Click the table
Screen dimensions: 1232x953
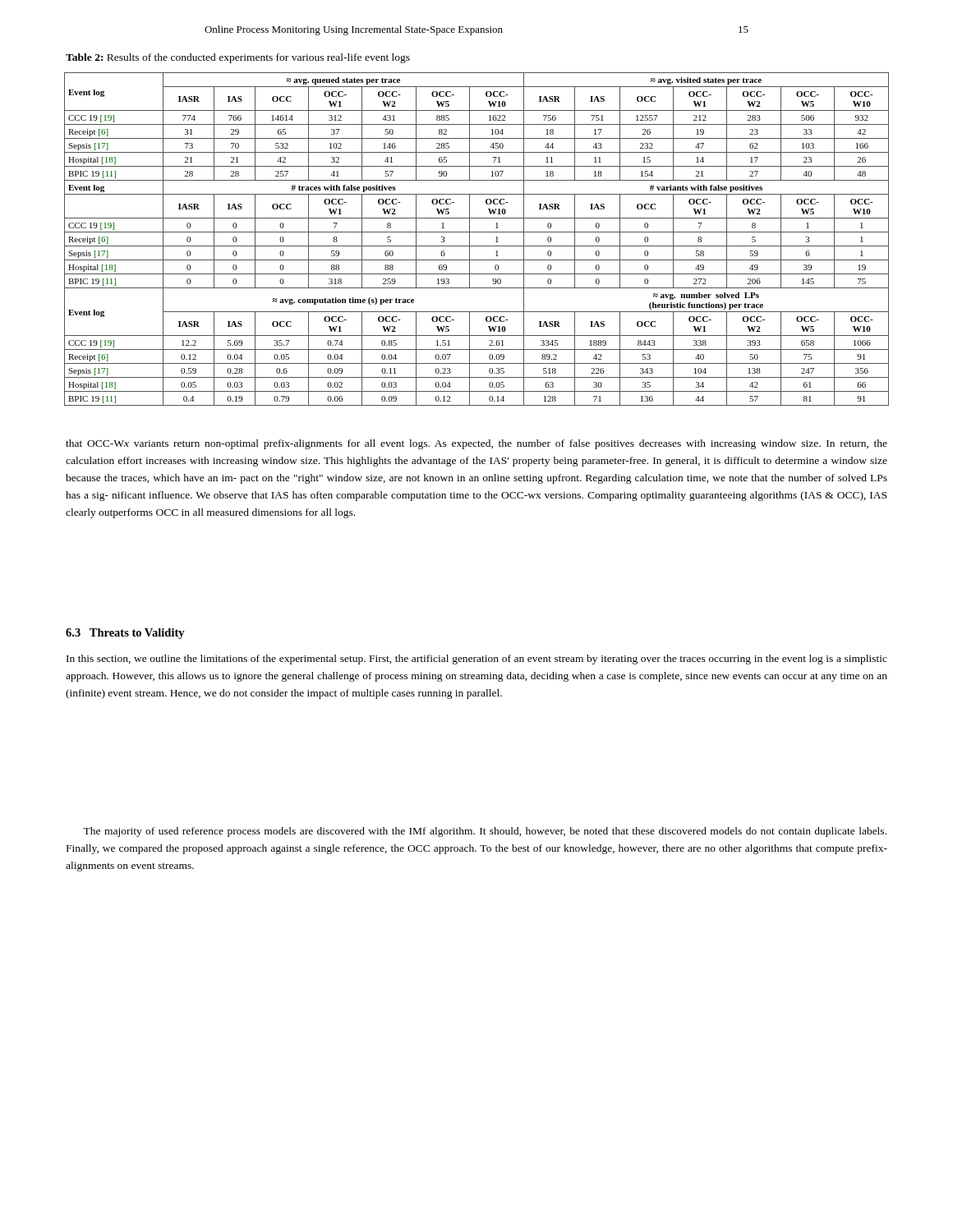coord(476,239)
